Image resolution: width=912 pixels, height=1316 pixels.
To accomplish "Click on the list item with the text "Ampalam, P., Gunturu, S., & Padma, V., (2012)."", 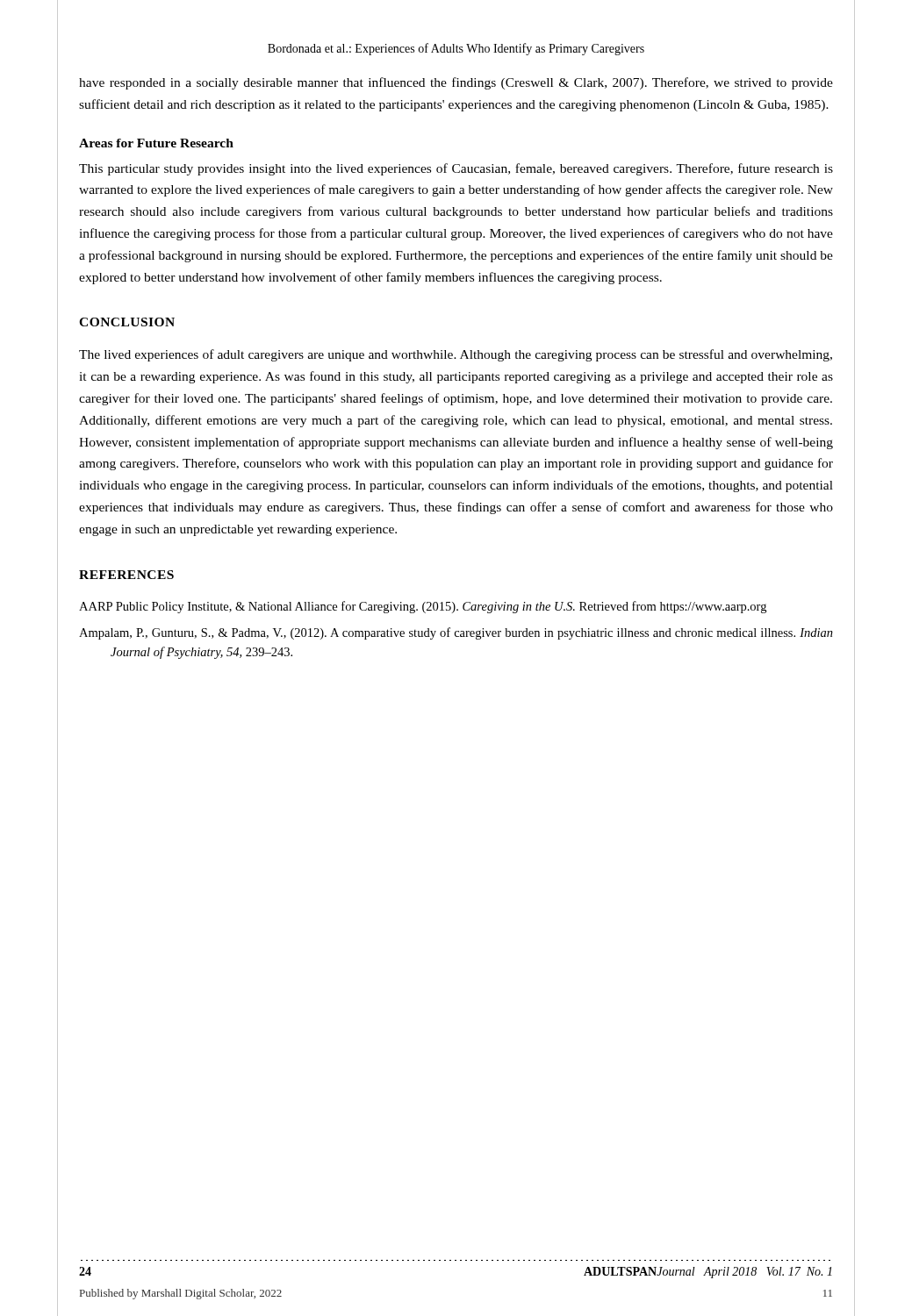I will tap(456, 642).
